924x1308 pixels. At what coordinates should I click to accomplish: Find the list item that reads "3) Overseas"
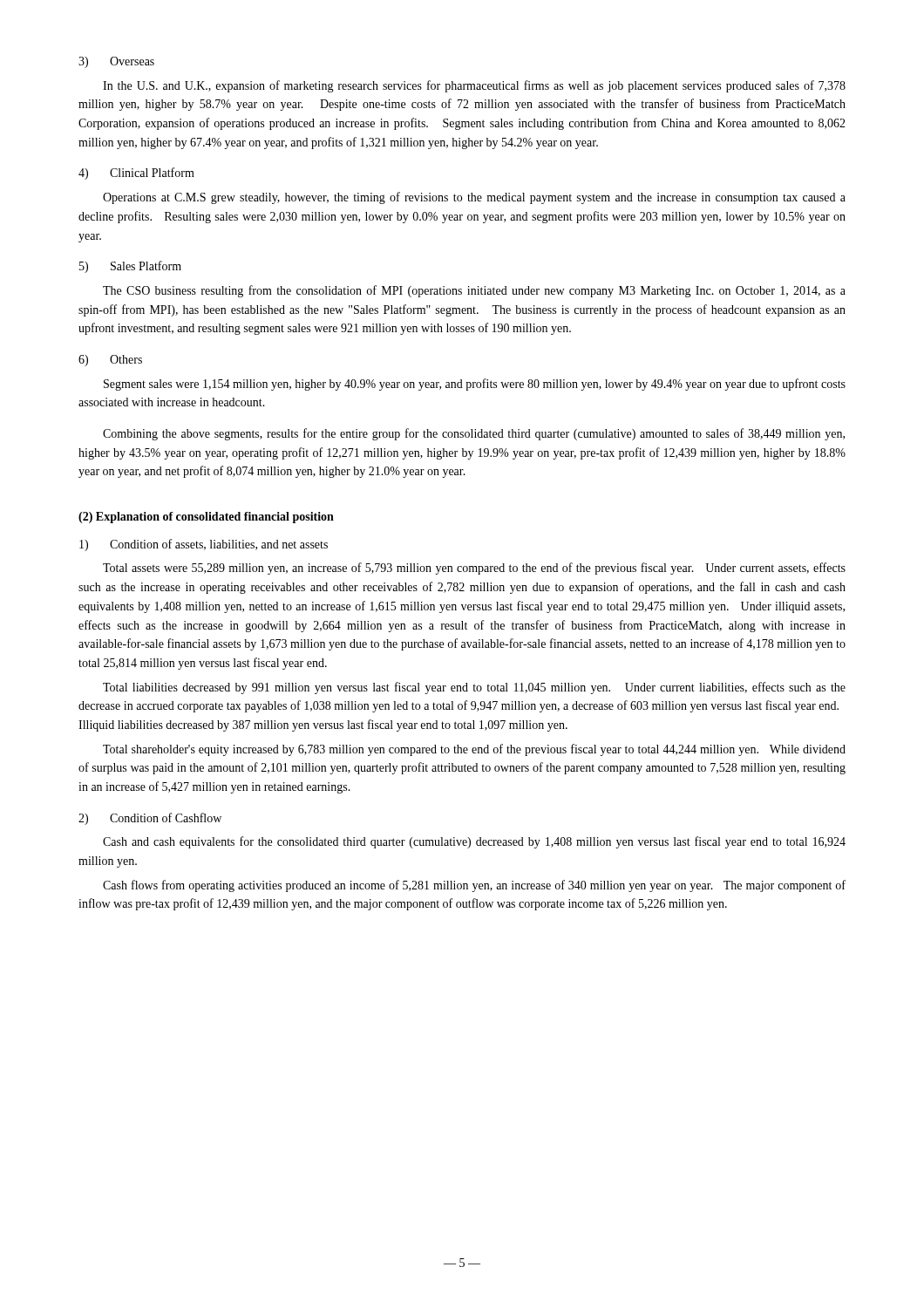(117, 62)
